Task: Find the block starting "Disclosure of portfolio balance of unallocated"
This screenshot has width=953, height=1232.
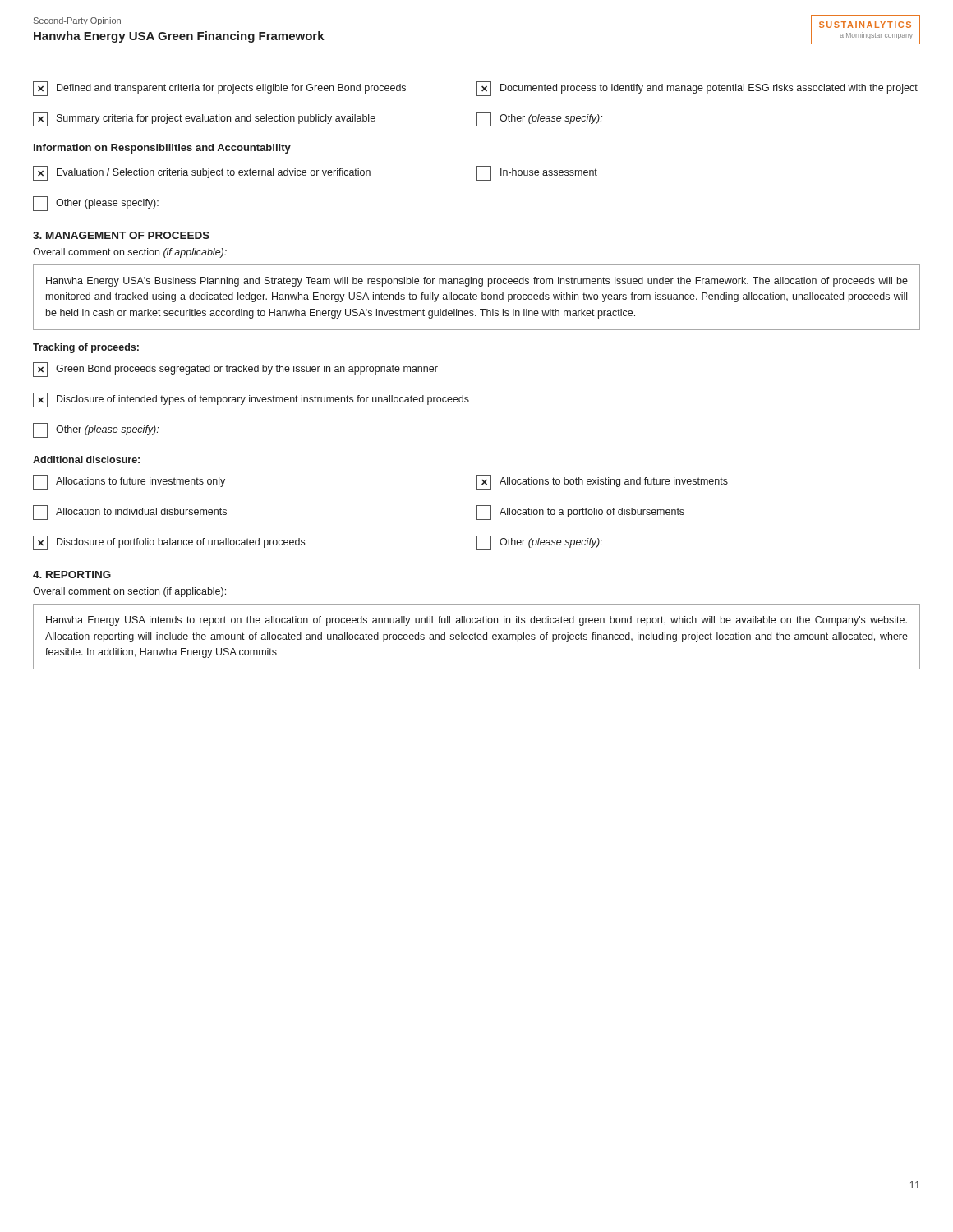Action: 255,543
